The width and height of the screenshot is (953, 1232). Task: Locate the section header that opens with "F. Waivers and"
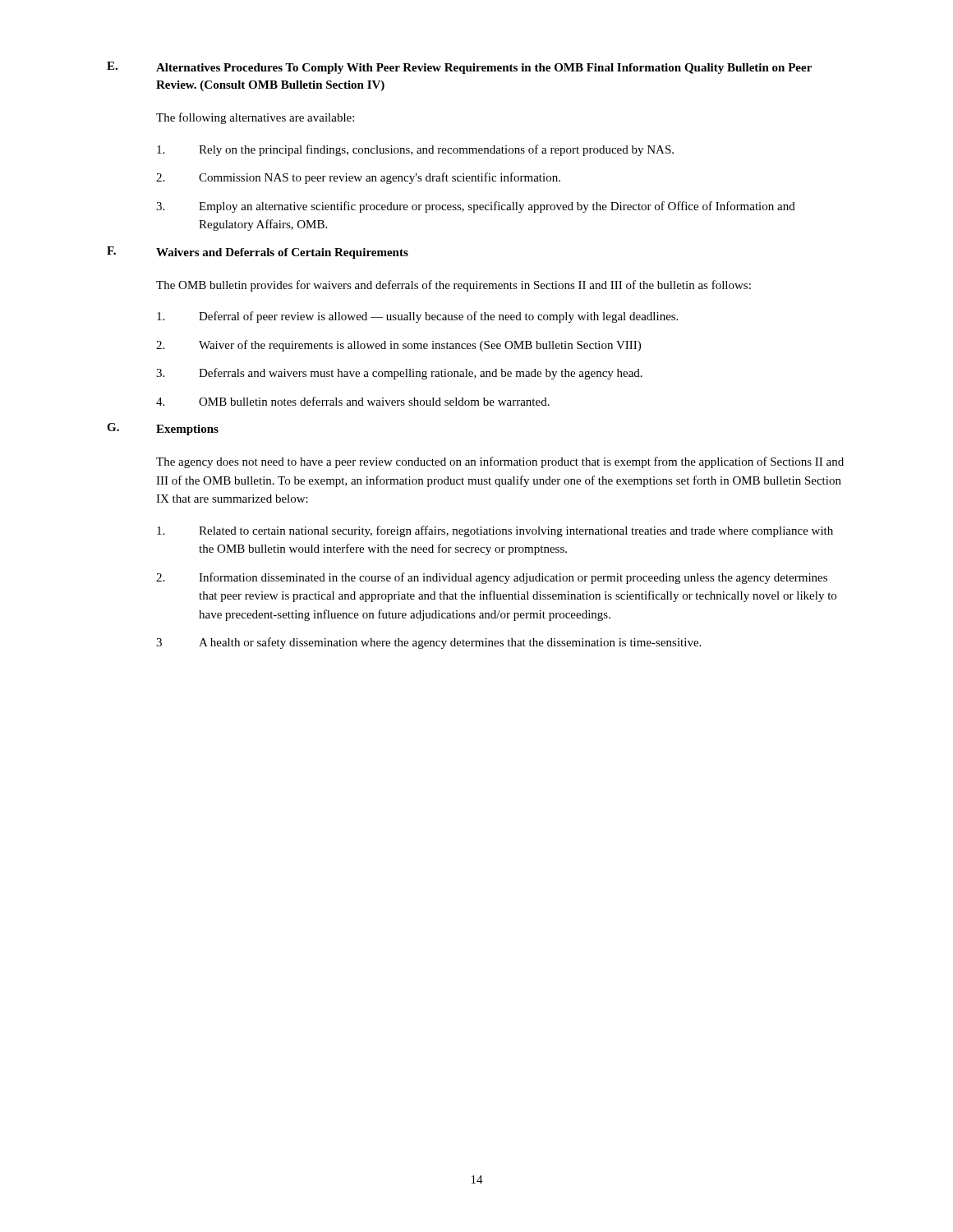(x=257, y=252)
